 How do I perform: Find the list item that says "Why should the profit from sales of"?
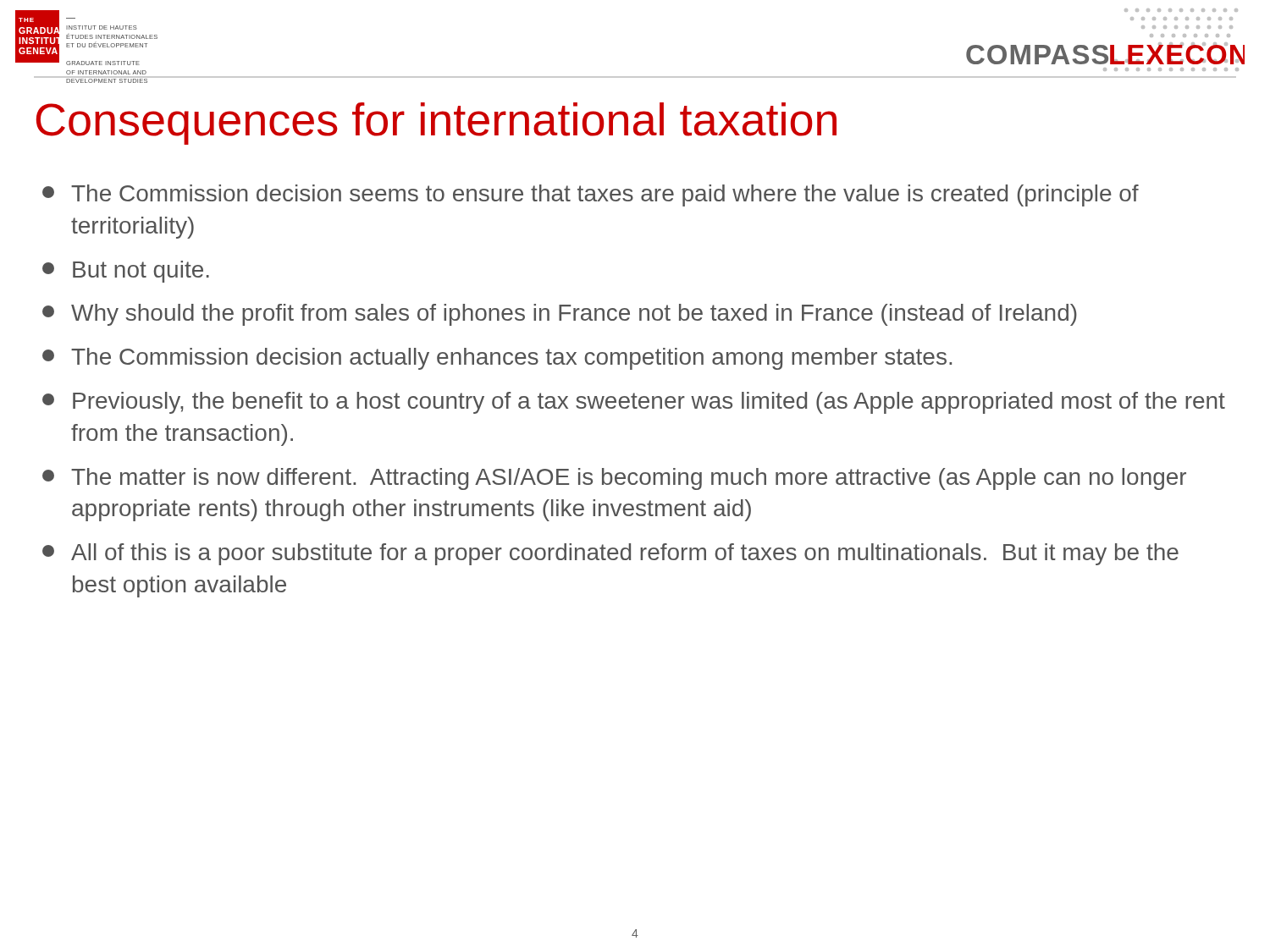point(635,313)
